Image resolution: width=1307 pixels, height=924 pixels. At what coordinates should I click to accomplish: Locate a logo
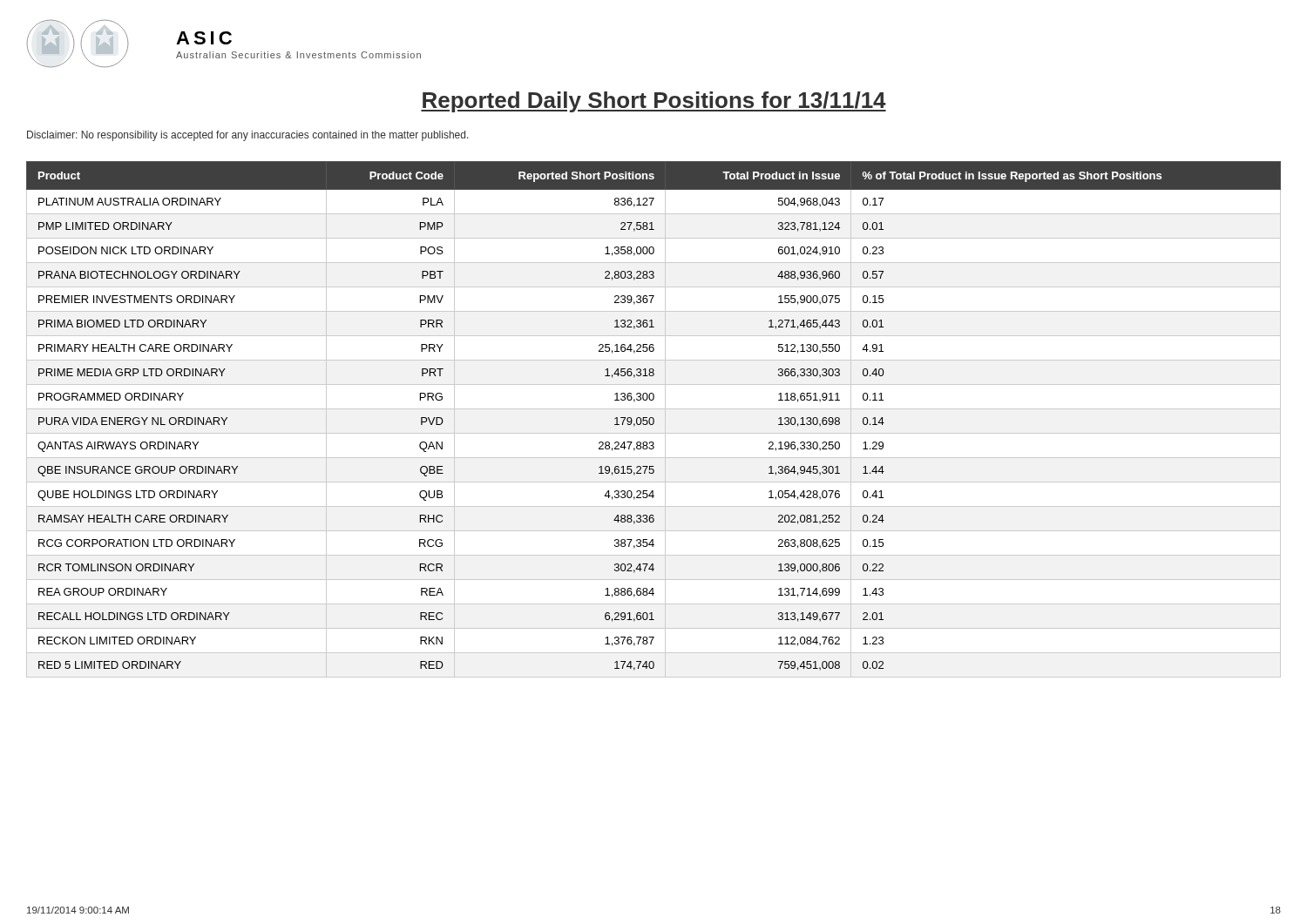point(654,44)
